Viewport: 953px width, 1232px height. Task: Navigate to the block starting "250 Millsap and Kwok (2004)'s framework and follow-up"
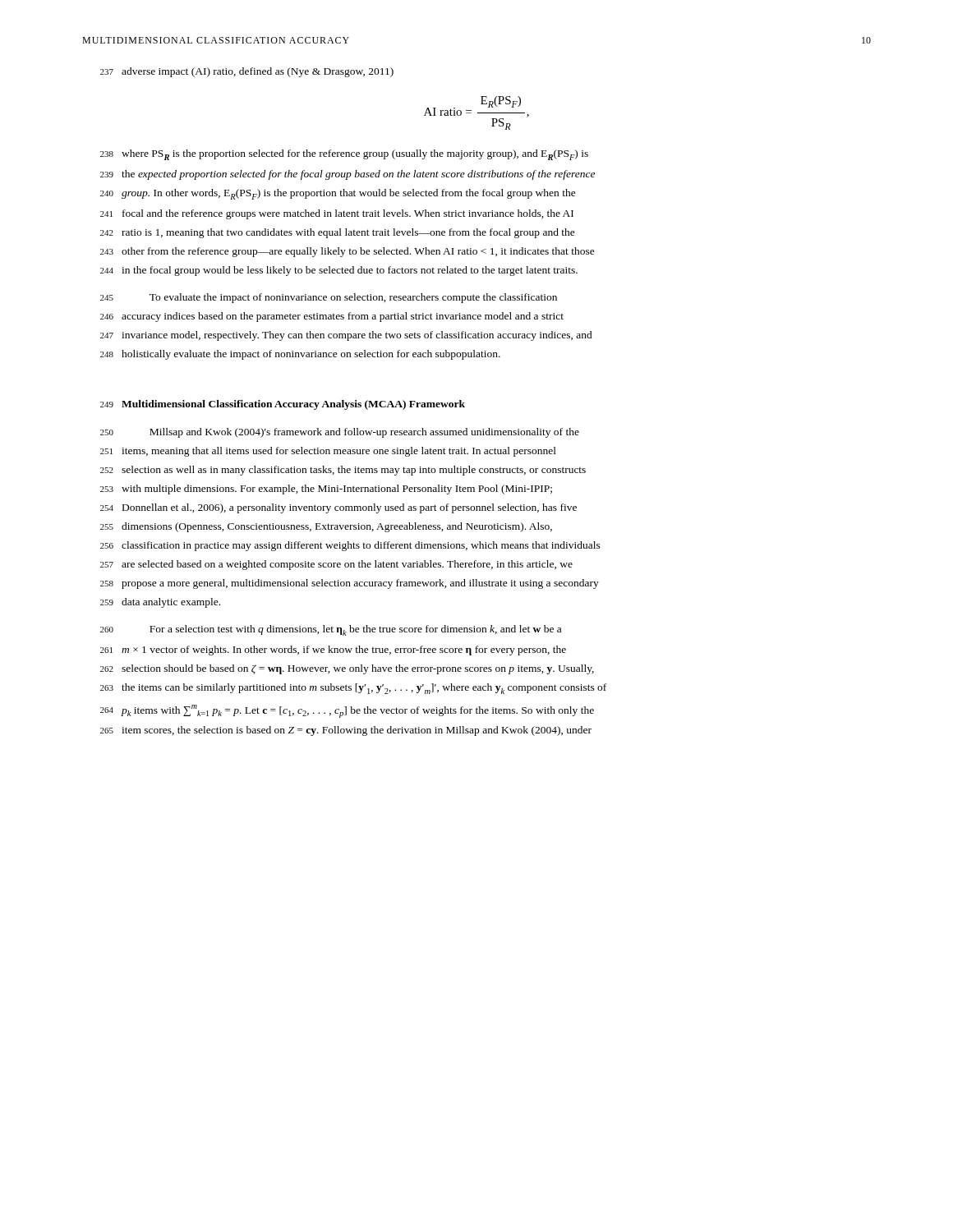(x=476, y=518)
